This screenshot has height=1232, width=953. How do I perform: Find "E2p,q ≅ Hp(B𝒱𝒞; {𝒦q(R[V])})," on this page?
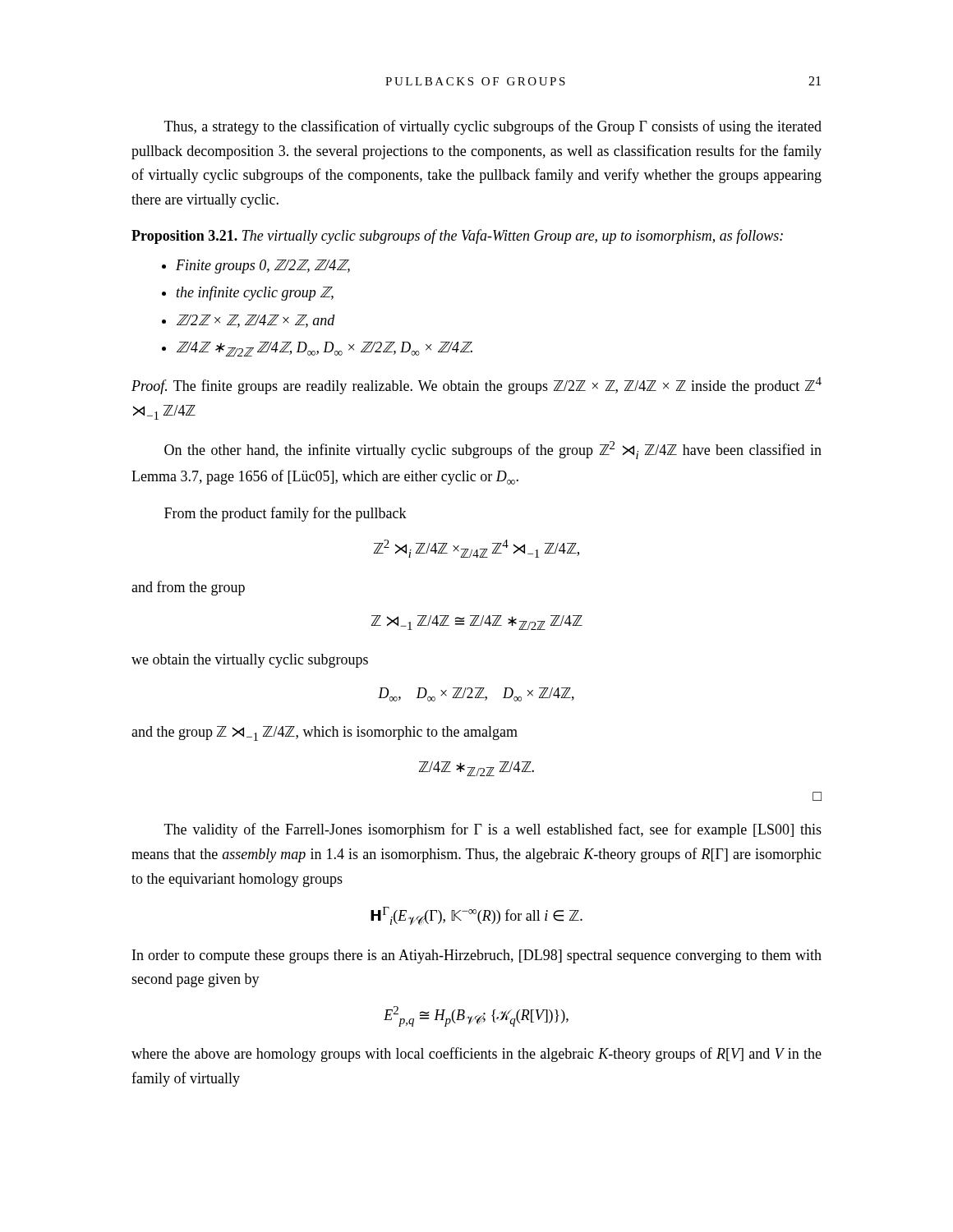(x=476, y=1015)
